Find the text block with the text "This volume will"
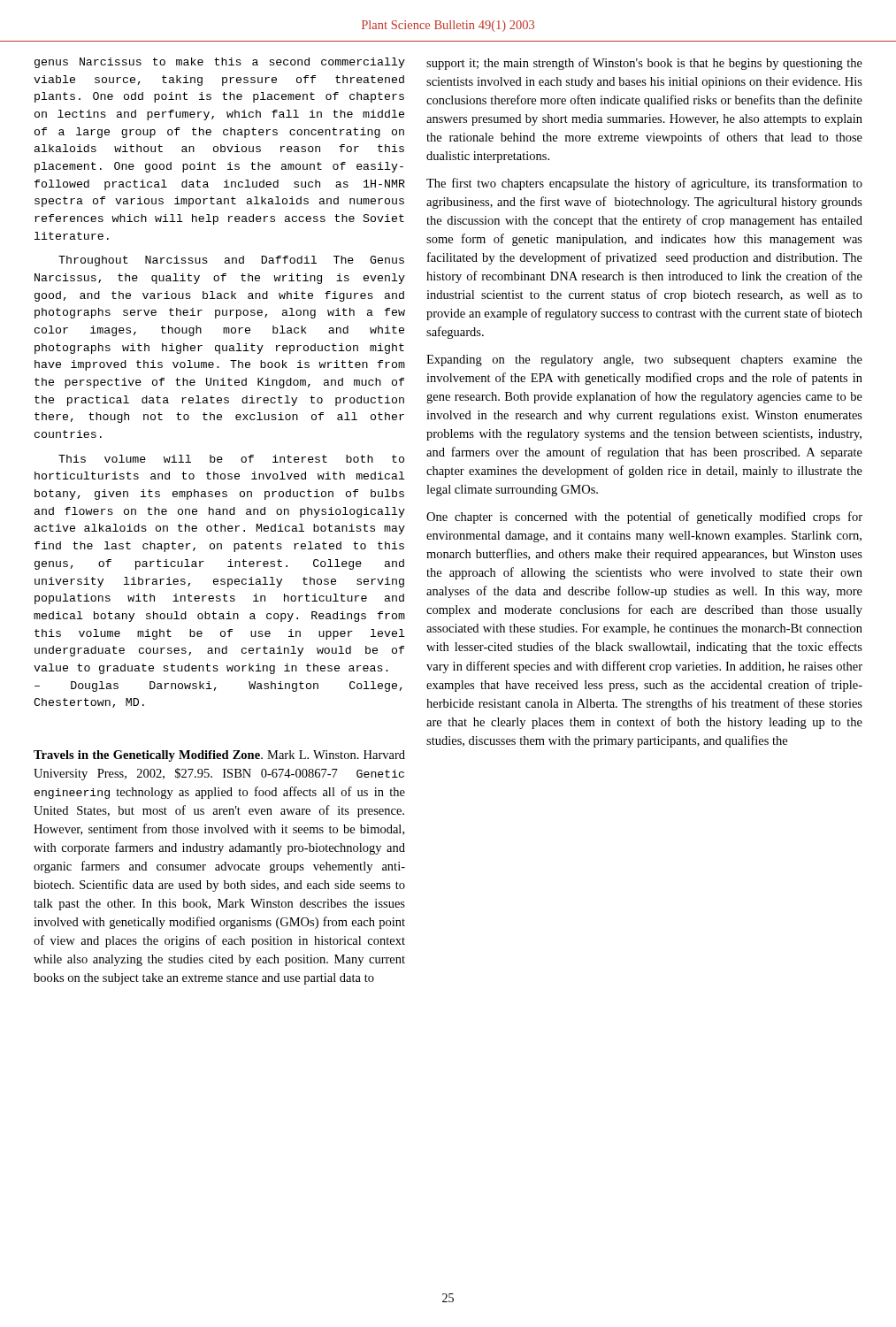Image resolution: width=896 pixels, height=1327 pixels. [x=219, y=582]
